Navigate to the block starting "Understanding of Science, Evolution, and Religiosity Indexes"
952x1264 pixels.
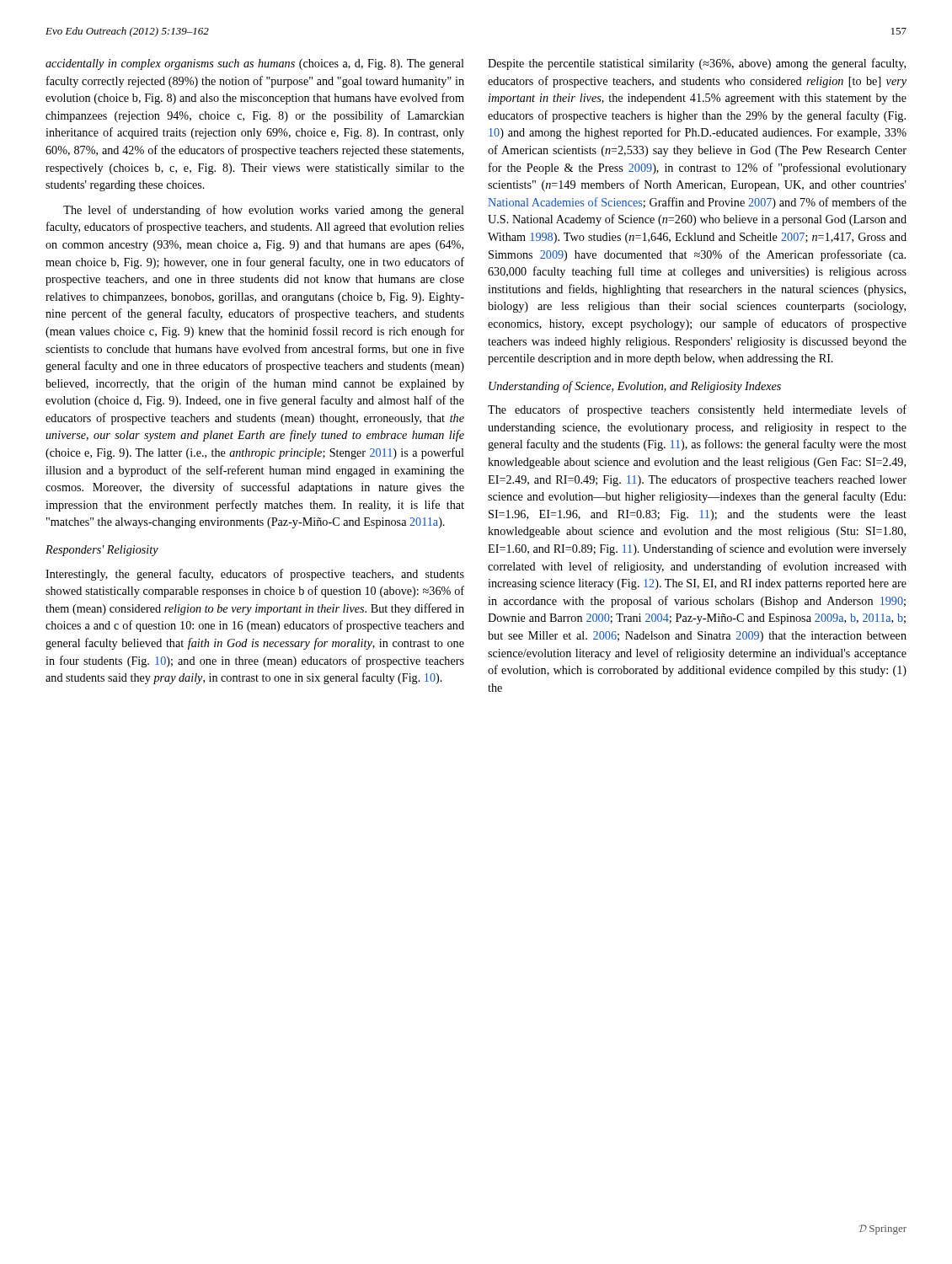click(x=697, y=386)
